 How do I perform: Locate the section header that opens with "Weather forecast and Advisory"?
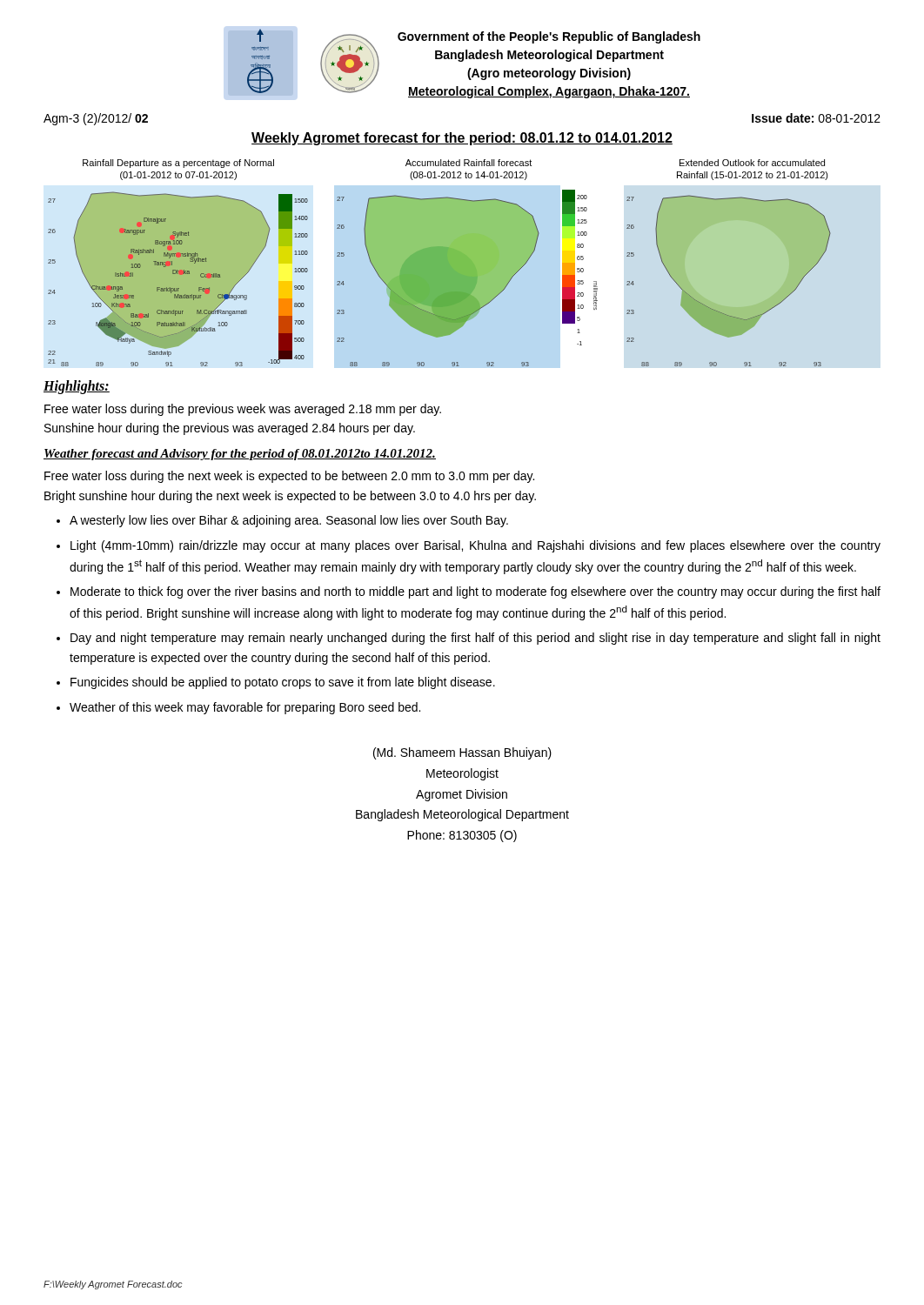[240, 454]
